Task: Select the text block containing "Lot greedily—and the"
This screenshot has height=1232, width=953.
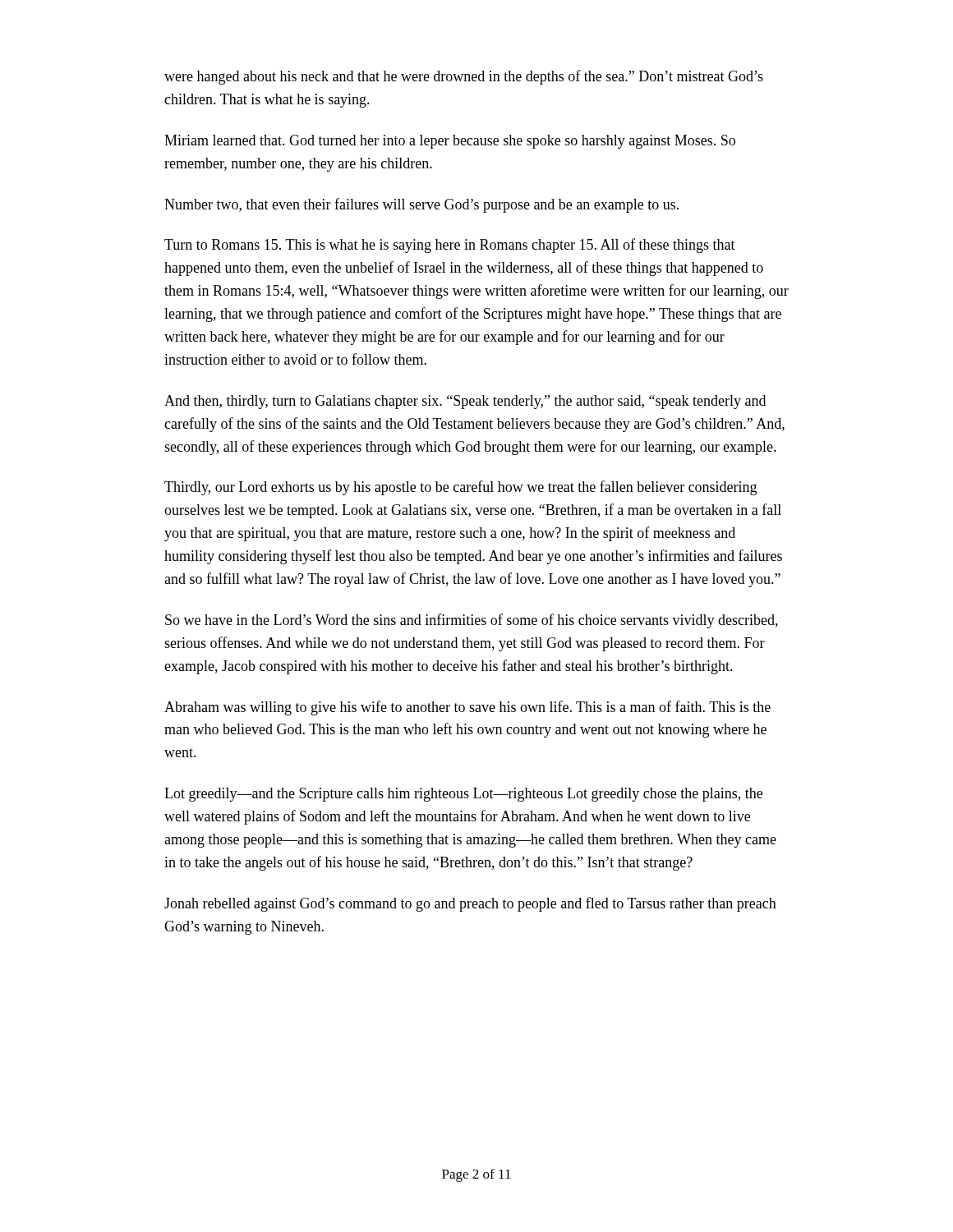Action: tap(470, 828)
